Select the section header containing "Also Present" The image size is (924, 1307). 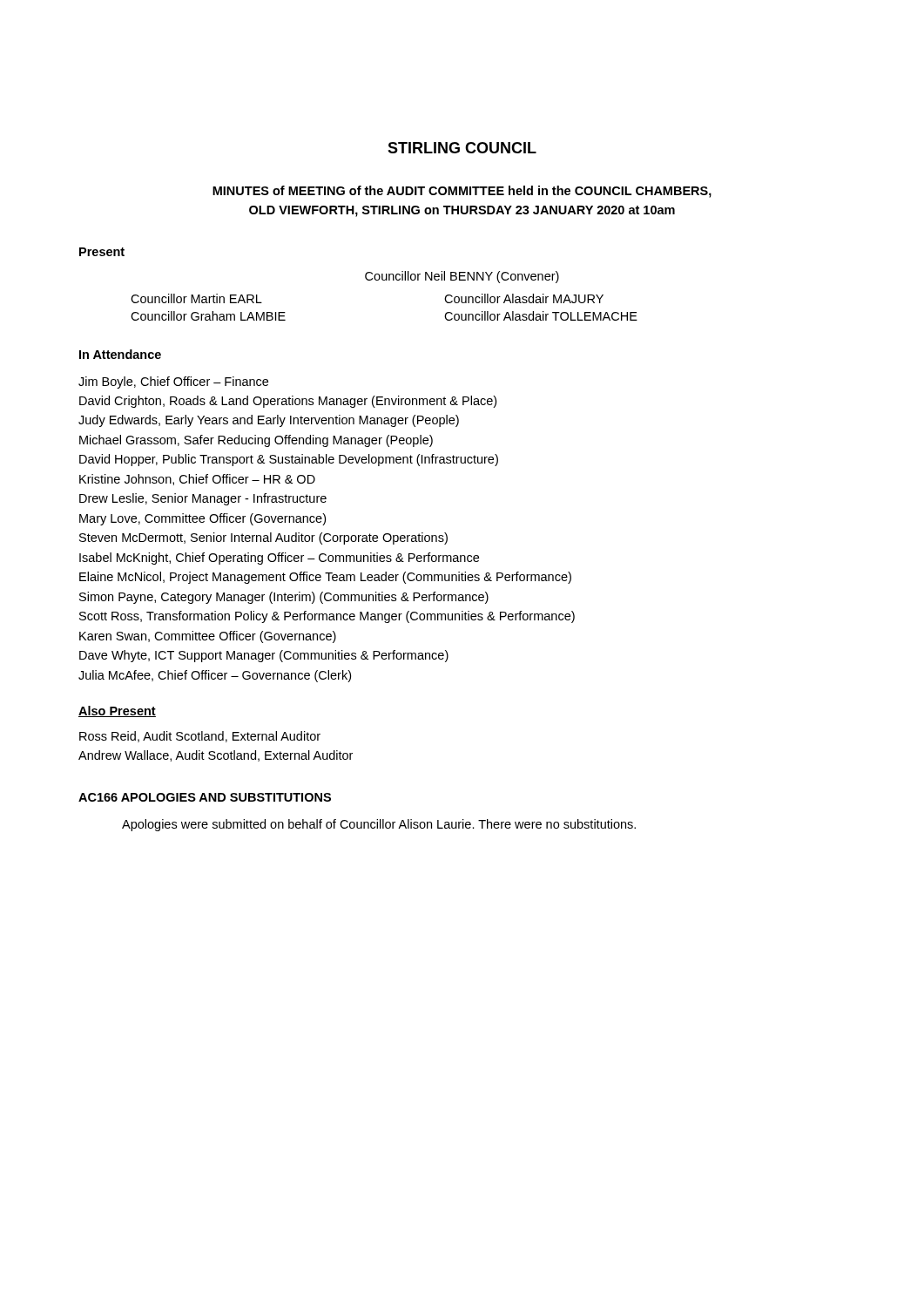click(x=117, y=711)
